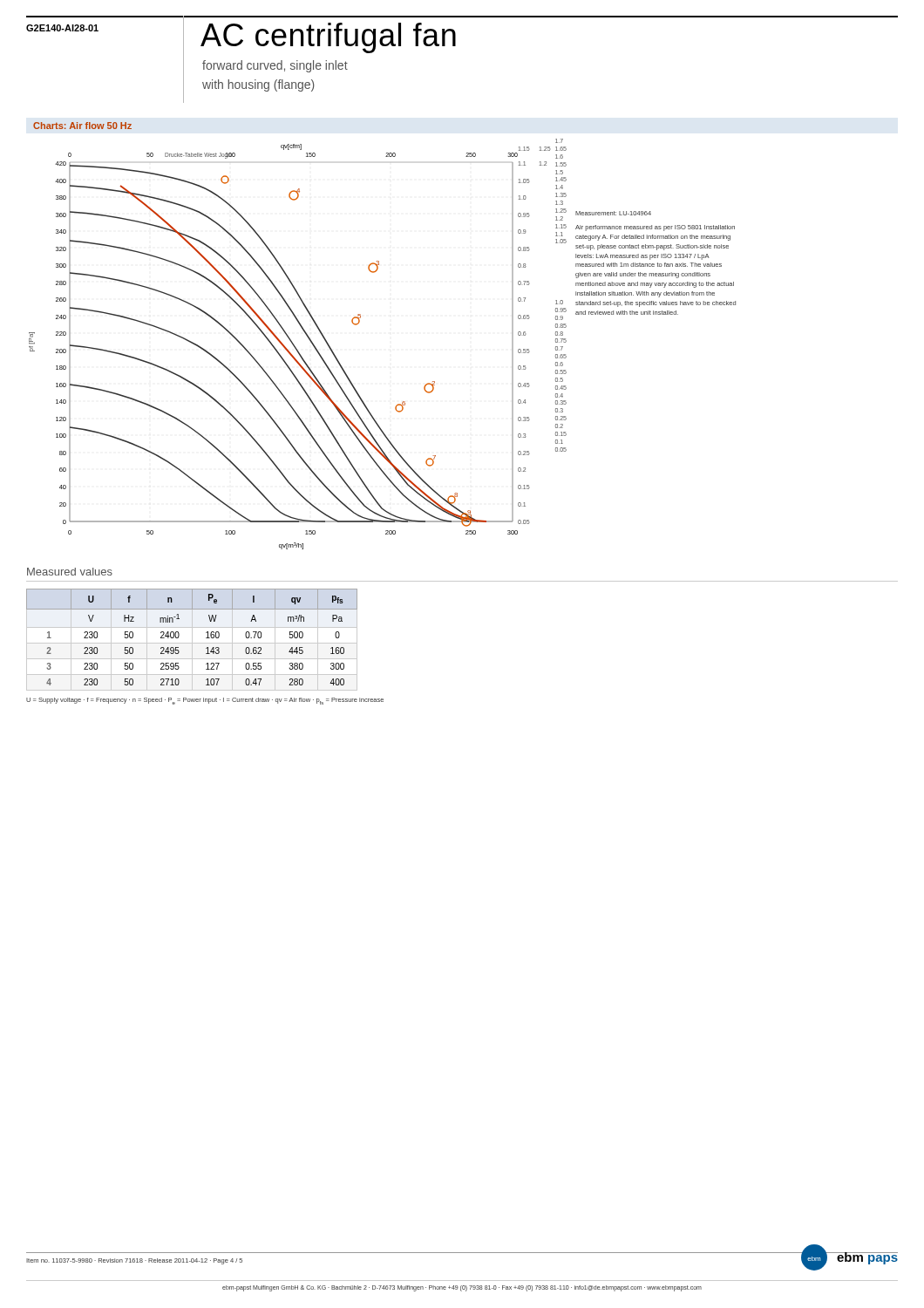This screenshot has width=924, height=1308.
Task: Find "AC centrifugal fan" on this page
Action: tap(329, 35)
